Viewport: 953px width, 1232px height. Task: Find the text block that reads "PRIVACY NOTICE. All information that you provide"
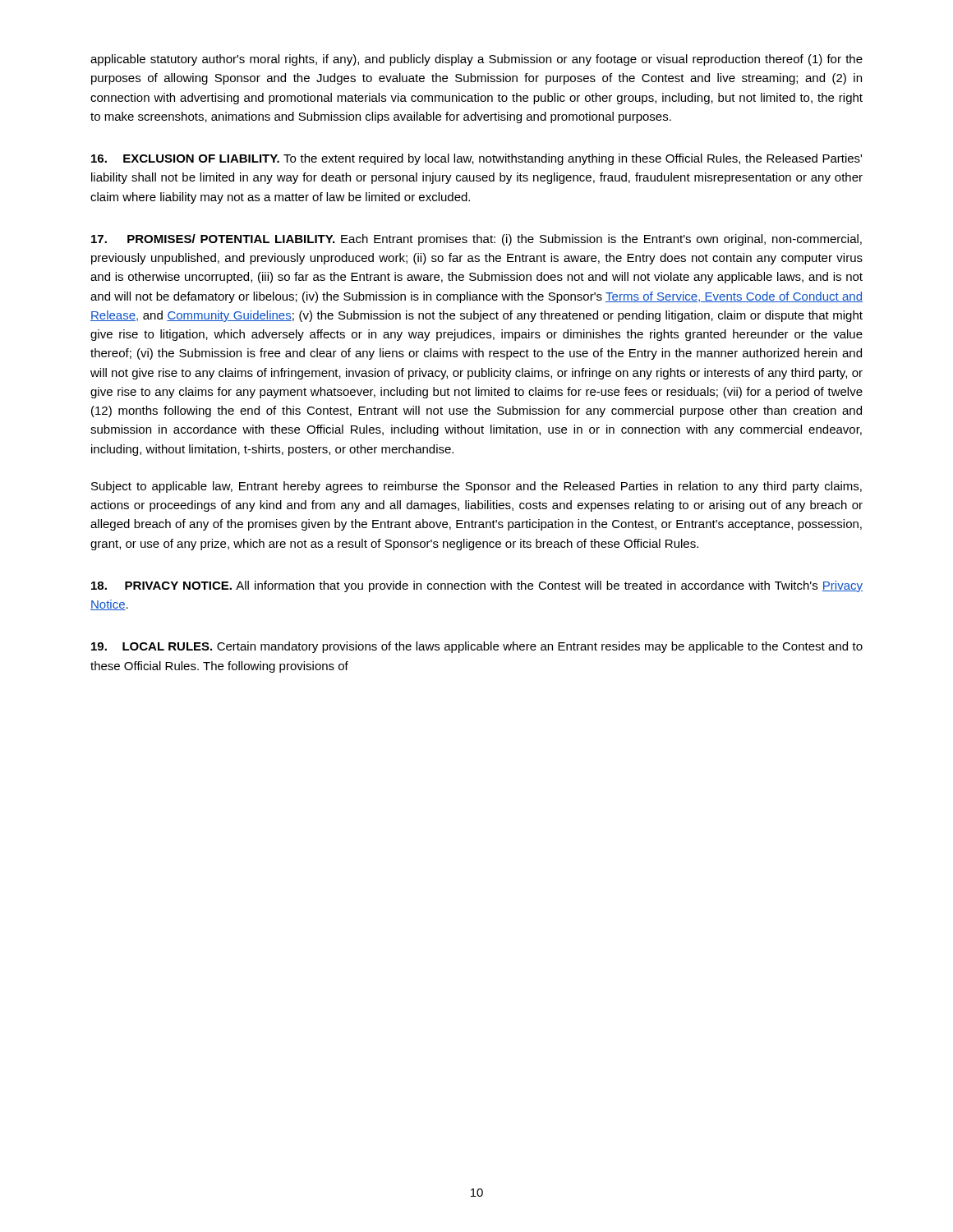pyautogui.click(x=476, y=595)
